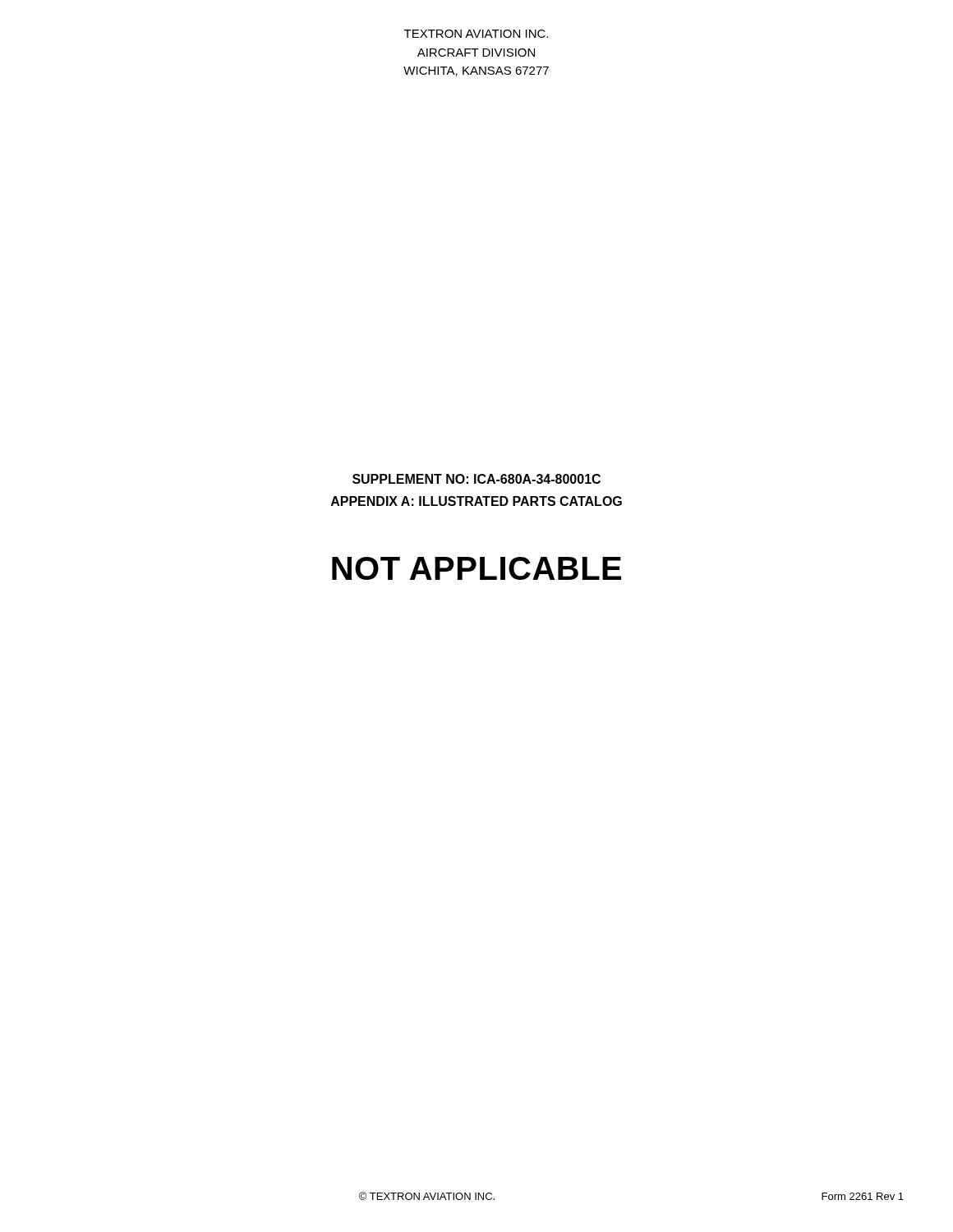Locate the element starting "SUPPLEMENT NO: ICA-680A-34-80001C APPENDIX A: ILLUSTRATED"
Viewport: 953px width, 1232px height.
[x=476, y=490]
